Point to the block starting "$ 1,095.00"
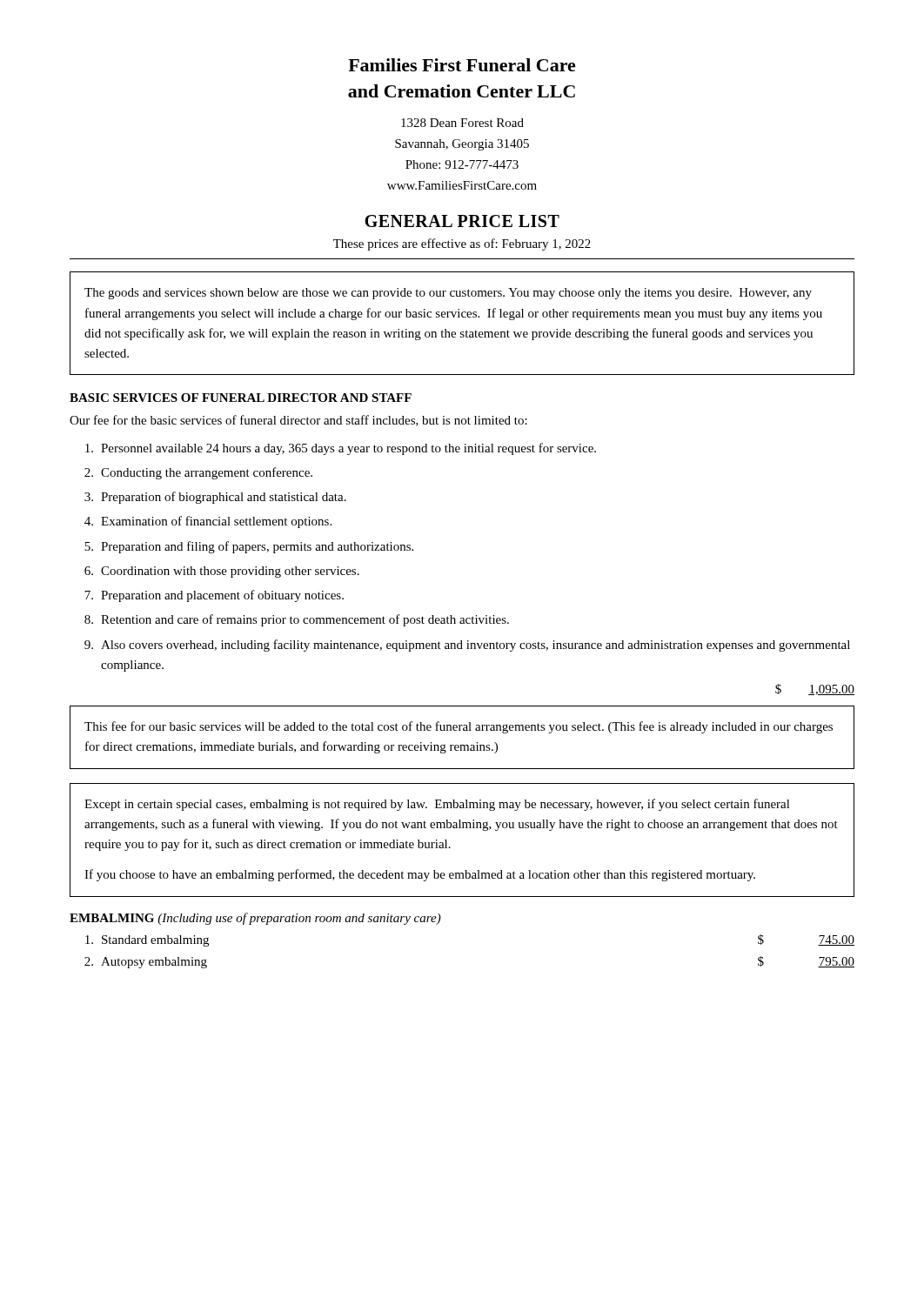Viewport: 924px width, 1305px height. pos(815,690)
